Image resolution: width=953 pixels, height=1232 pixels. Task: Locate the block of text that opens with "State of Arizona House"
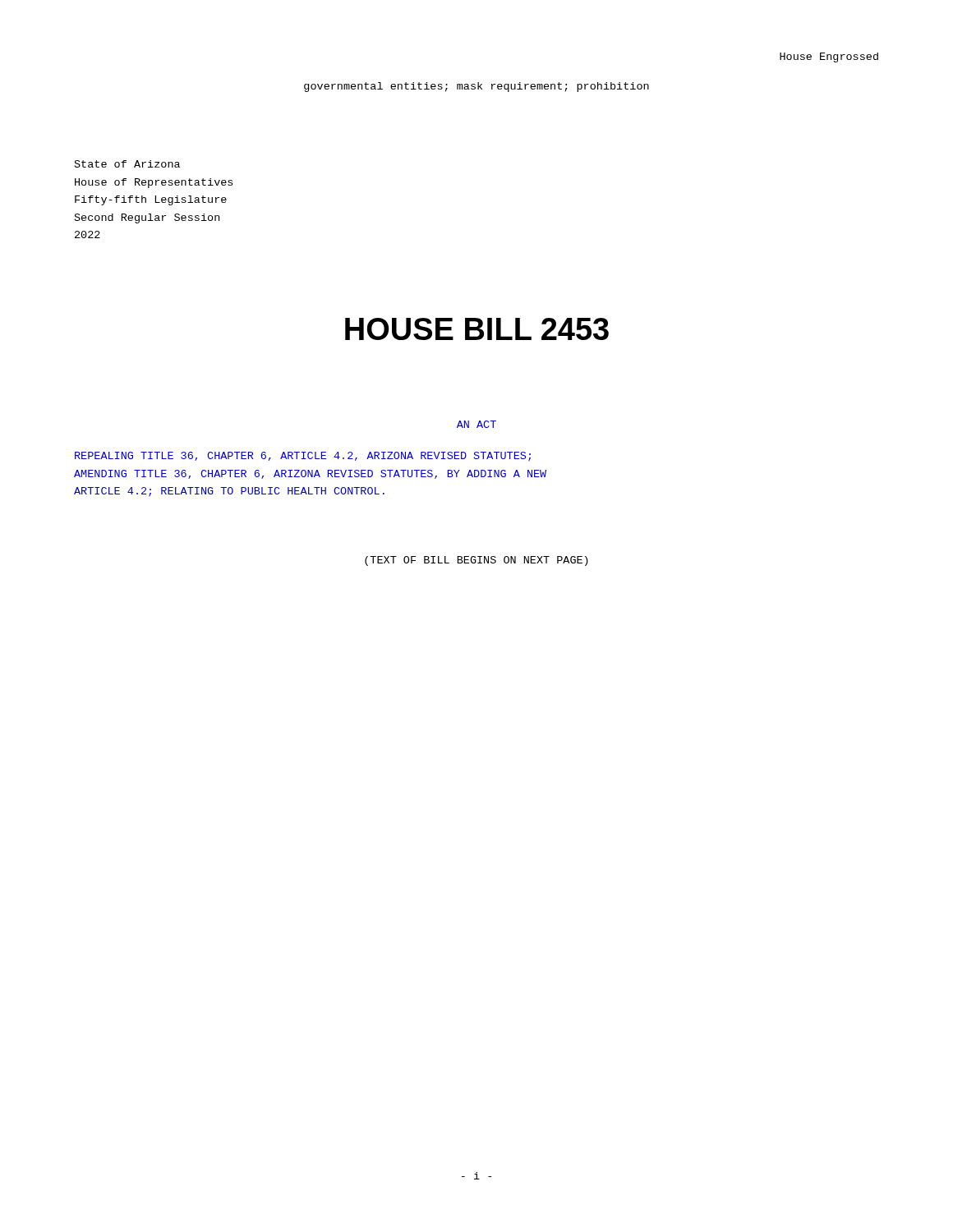[x=154, y=200]
